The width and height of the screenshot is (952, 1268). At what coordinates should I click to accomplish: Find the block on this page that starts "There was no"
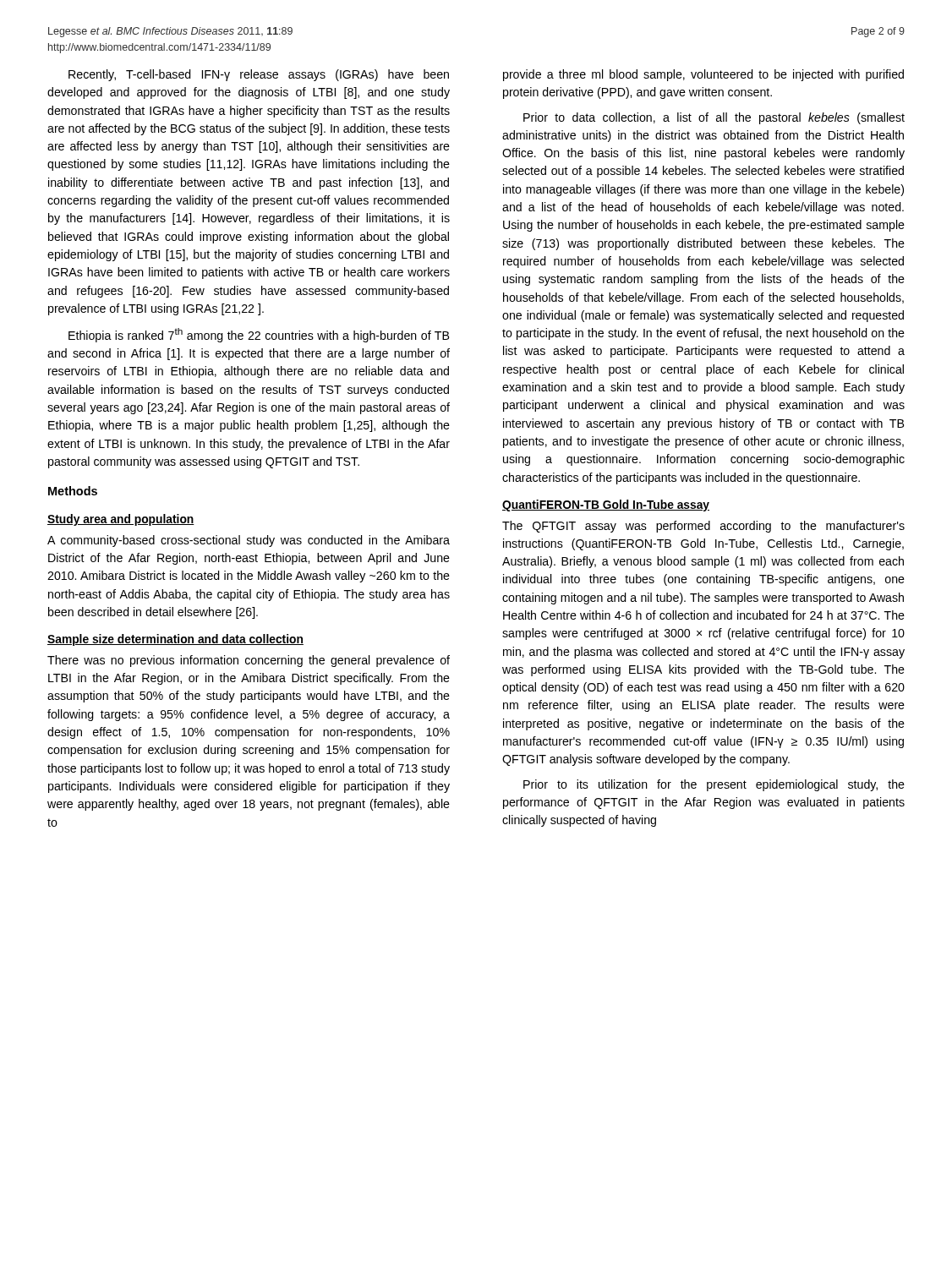point(249,742)
